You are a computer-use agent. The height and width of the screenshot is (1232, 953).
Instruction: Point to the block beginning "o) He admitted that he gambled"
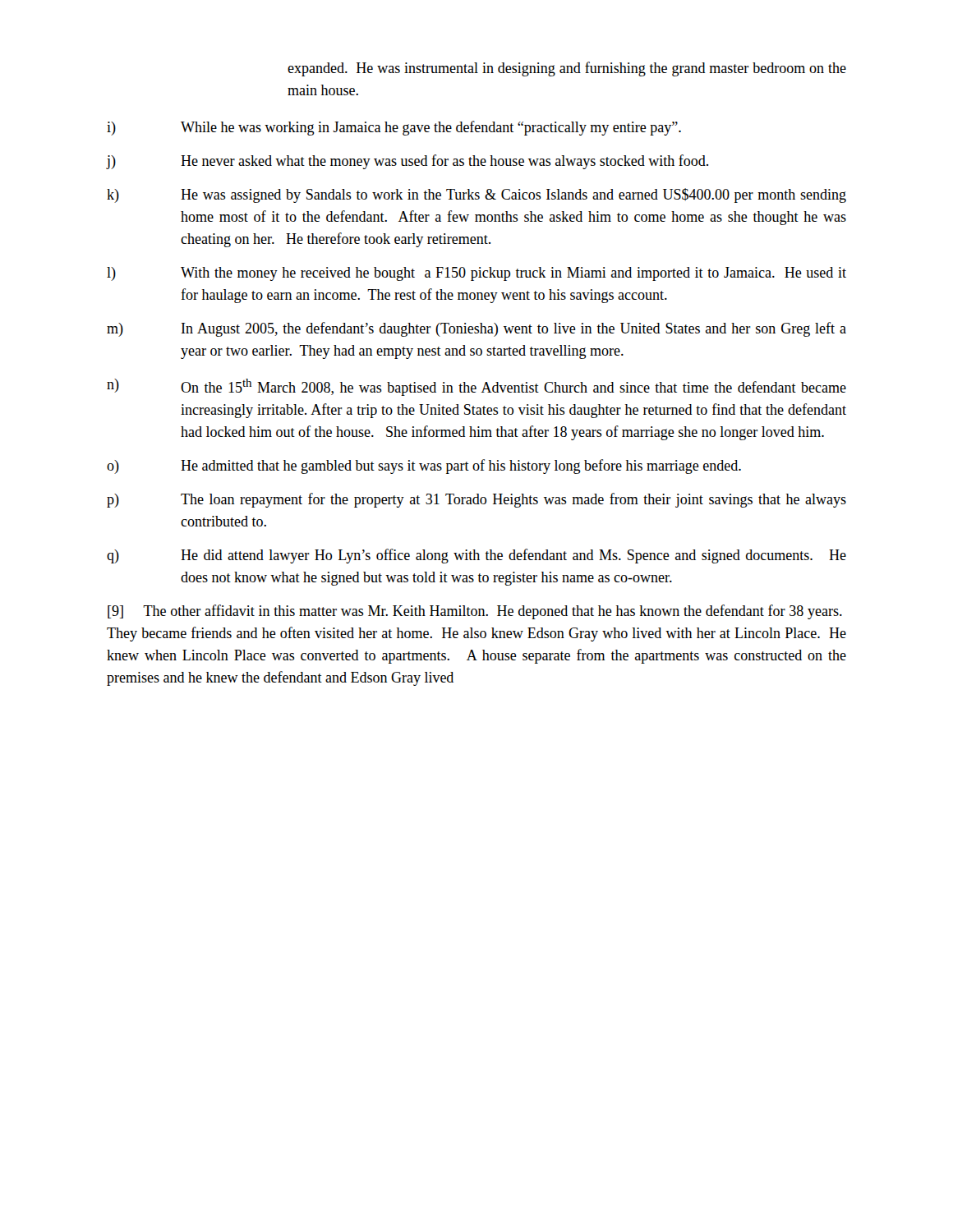(x=476, y=466)
